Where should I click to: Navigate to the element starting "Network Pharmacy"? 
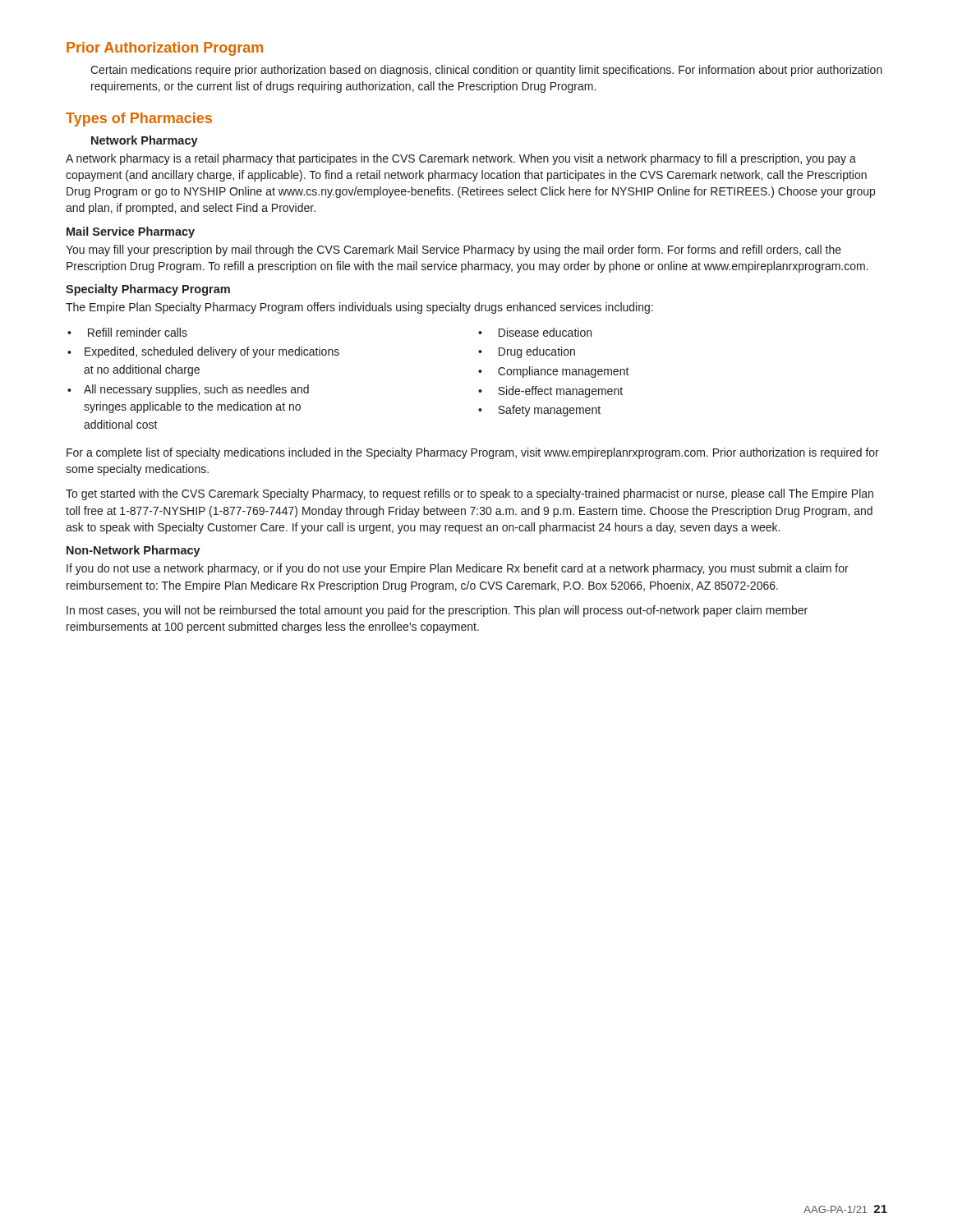tap(144, 140)
